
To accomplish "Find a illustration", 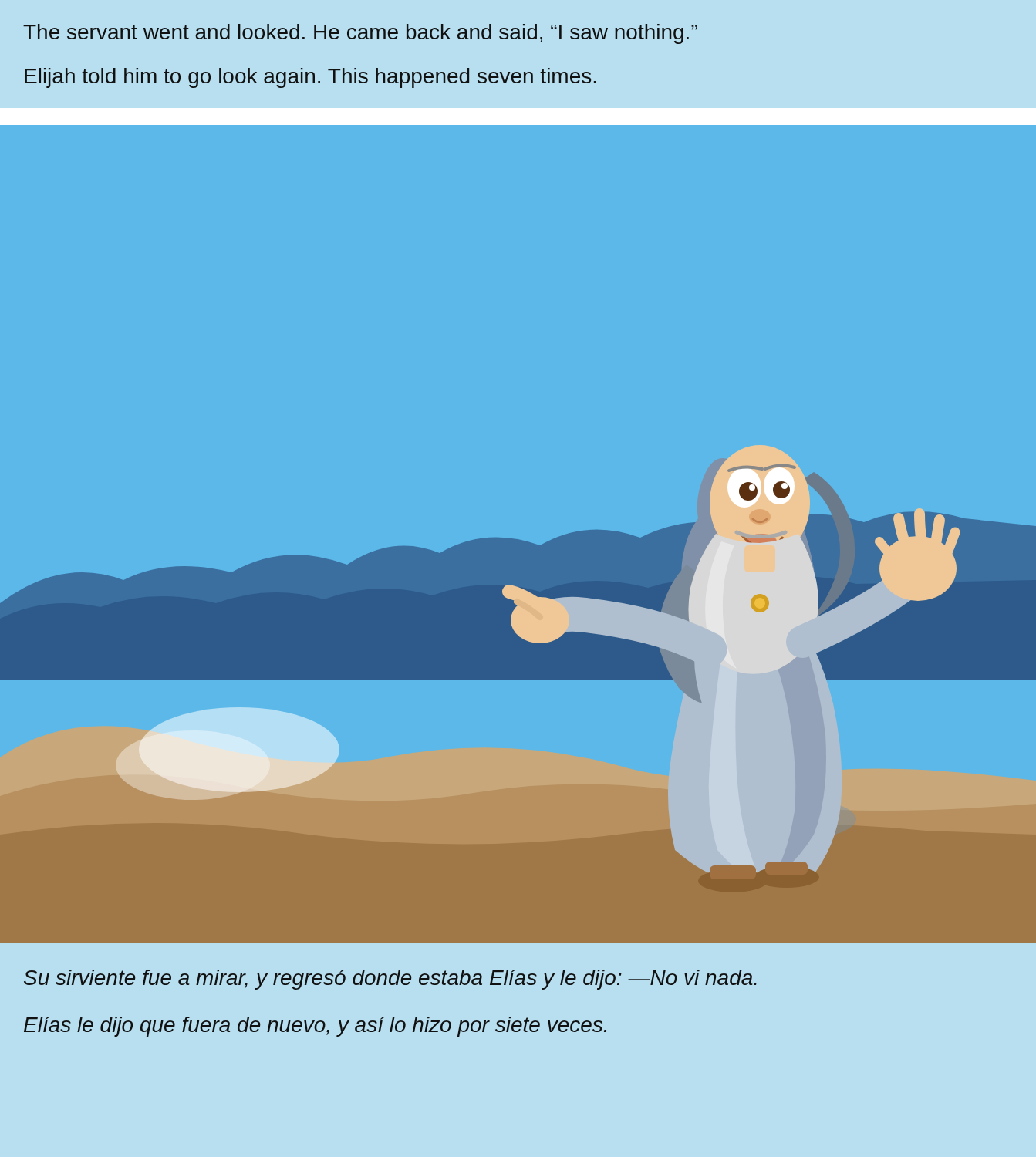I will (518, 534).
